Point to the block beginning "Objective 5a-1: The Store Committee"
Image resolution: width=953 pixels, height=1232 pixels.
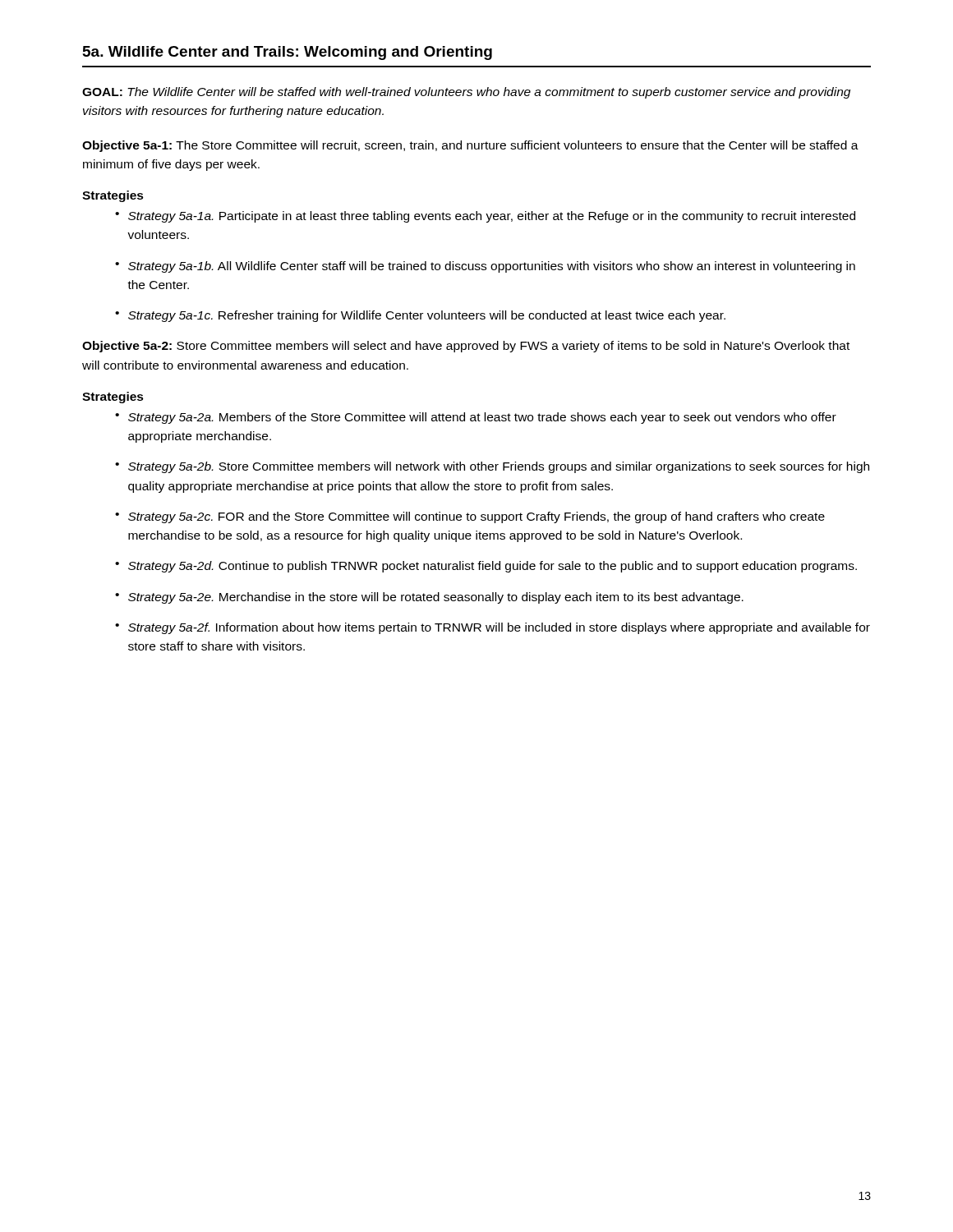click(x=470, y=154)
